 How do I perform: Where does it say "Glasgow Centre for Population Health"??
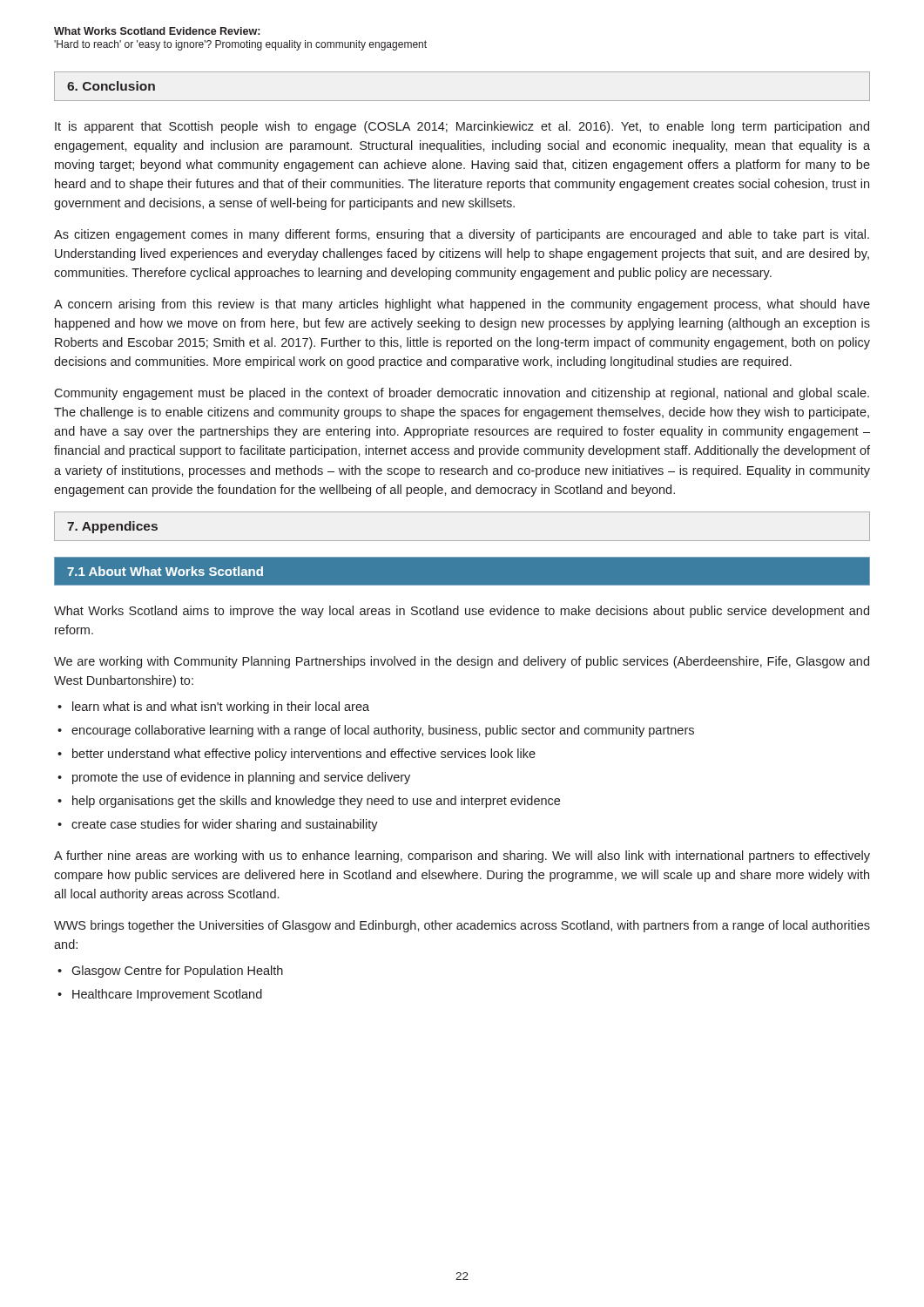click(177, 971)
